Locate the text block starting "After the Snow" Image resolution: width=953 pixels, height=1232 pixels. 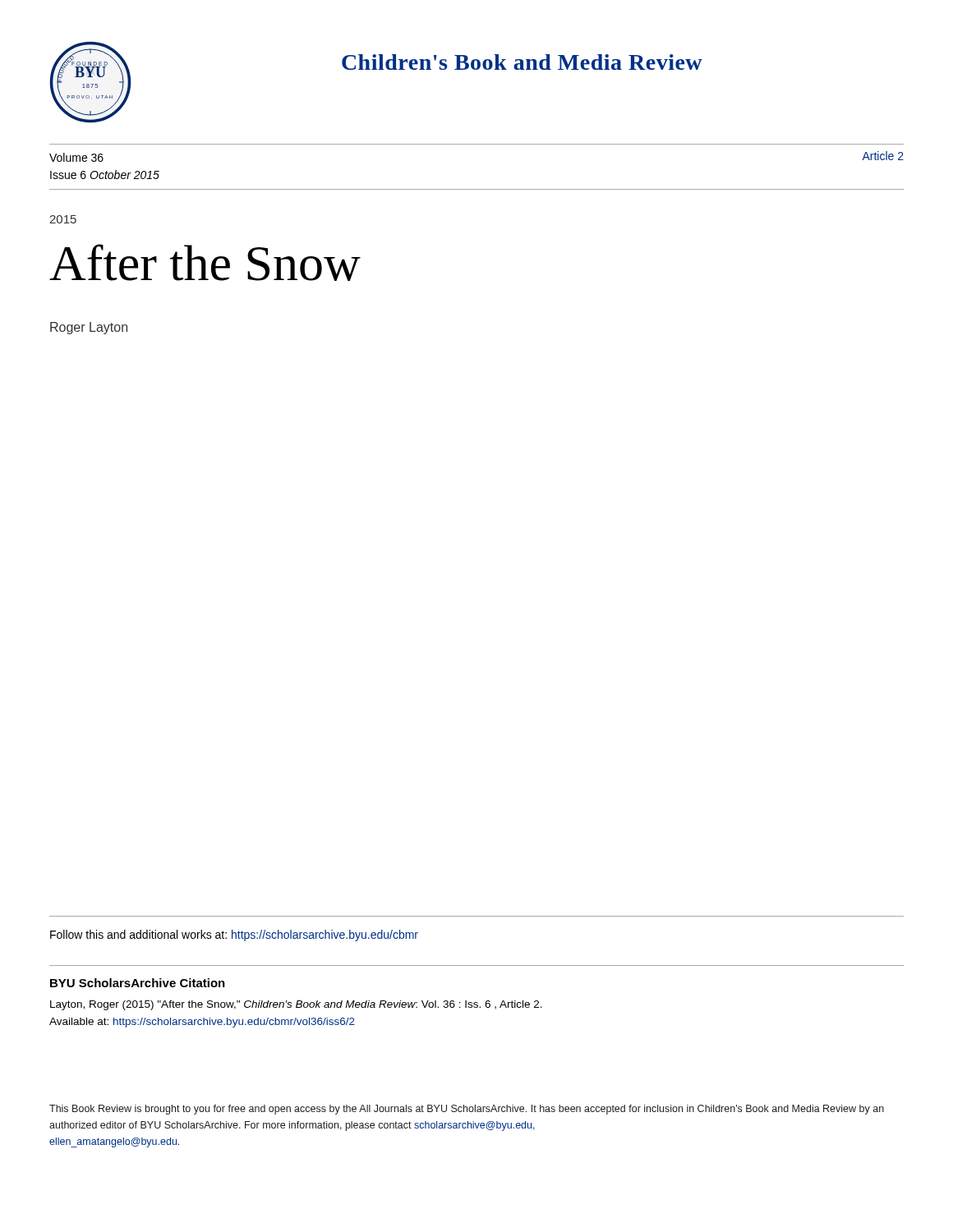(x=205, y=263)
